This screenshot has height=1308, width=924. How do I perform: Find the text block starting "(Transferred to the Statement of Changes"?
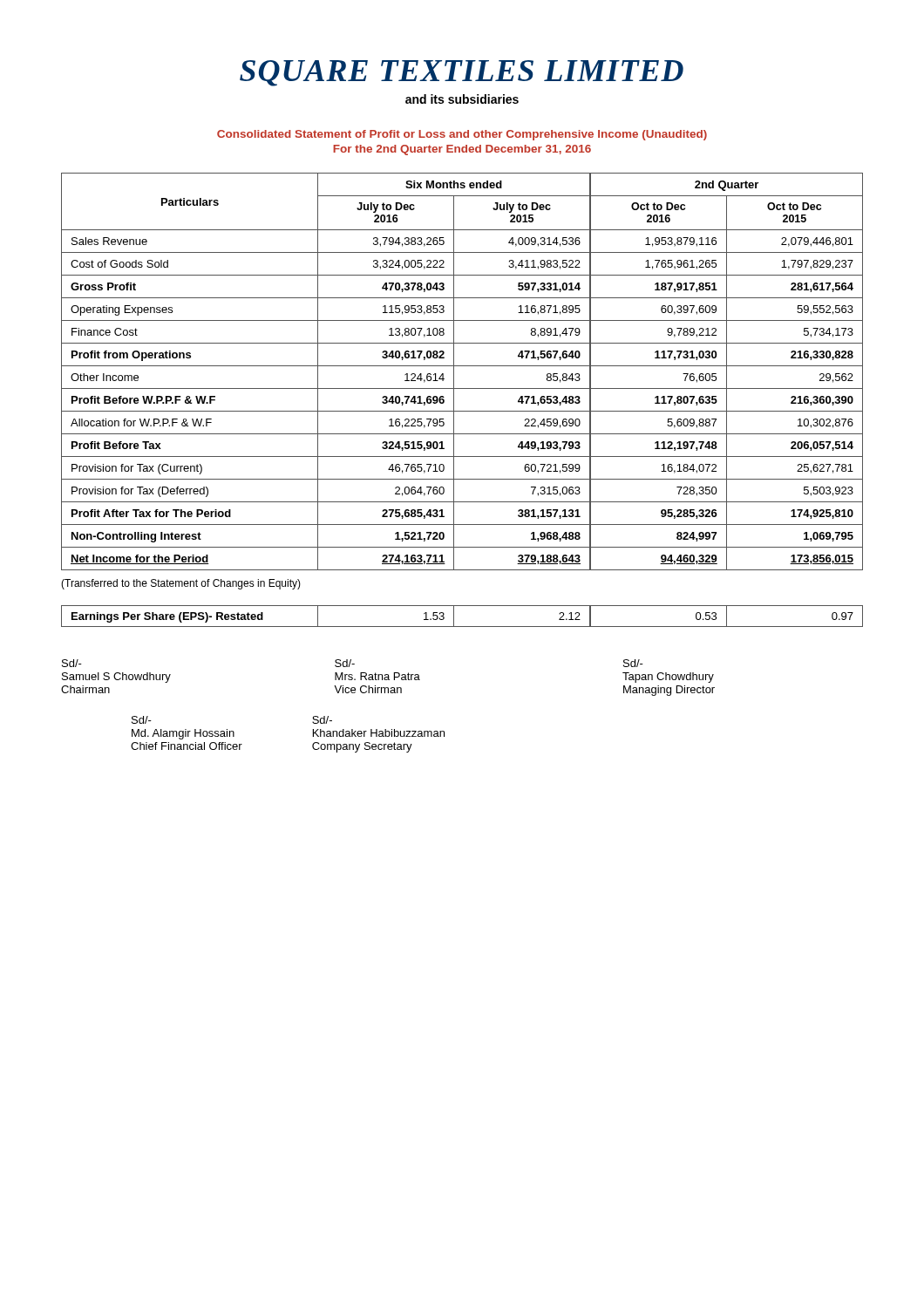pyautogui.click(x=181, y=583)
